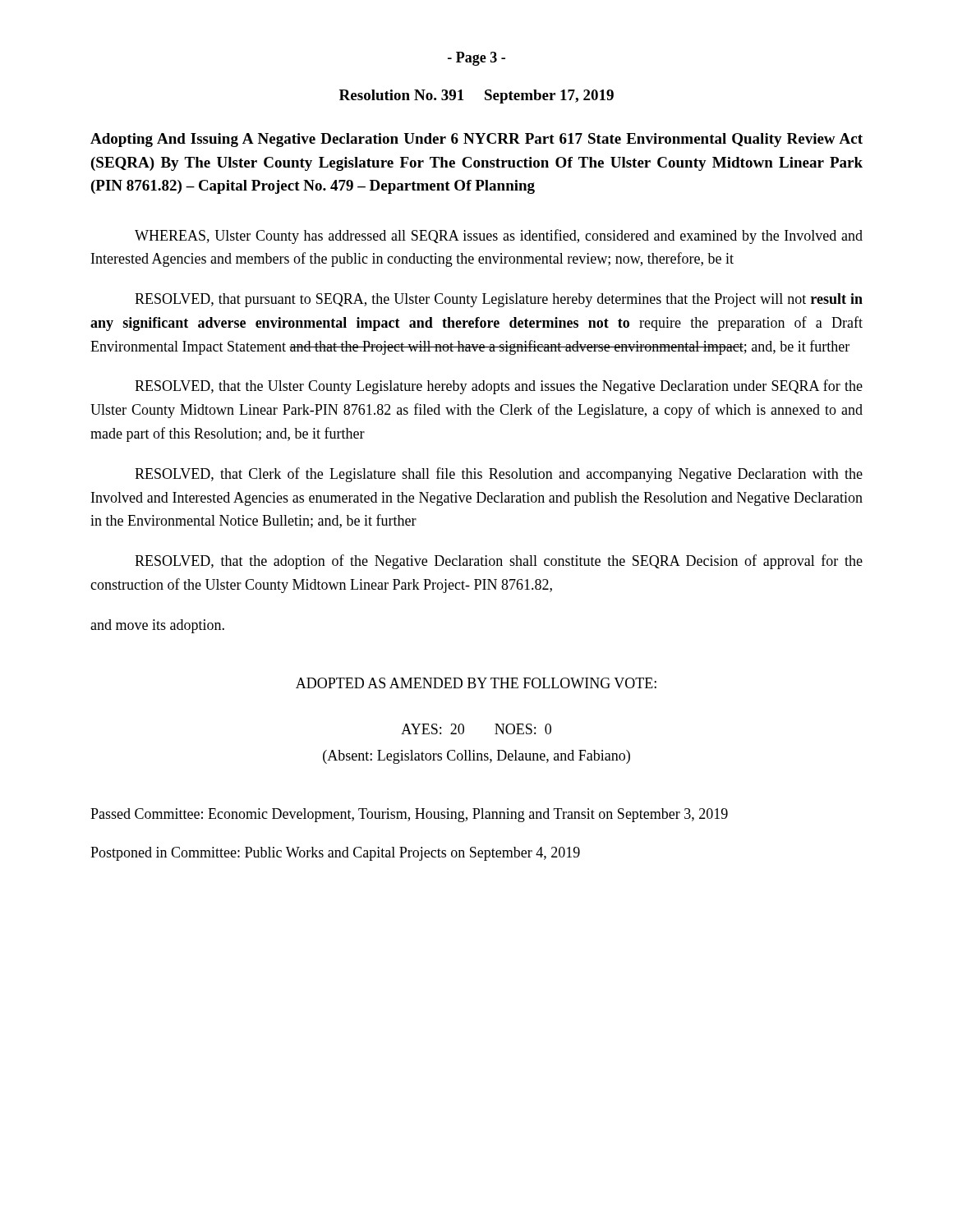Locate the block starting "RESOLVED, that the adoption"
The width and height of the screenshot is (953, 1232).
[476, 573]
